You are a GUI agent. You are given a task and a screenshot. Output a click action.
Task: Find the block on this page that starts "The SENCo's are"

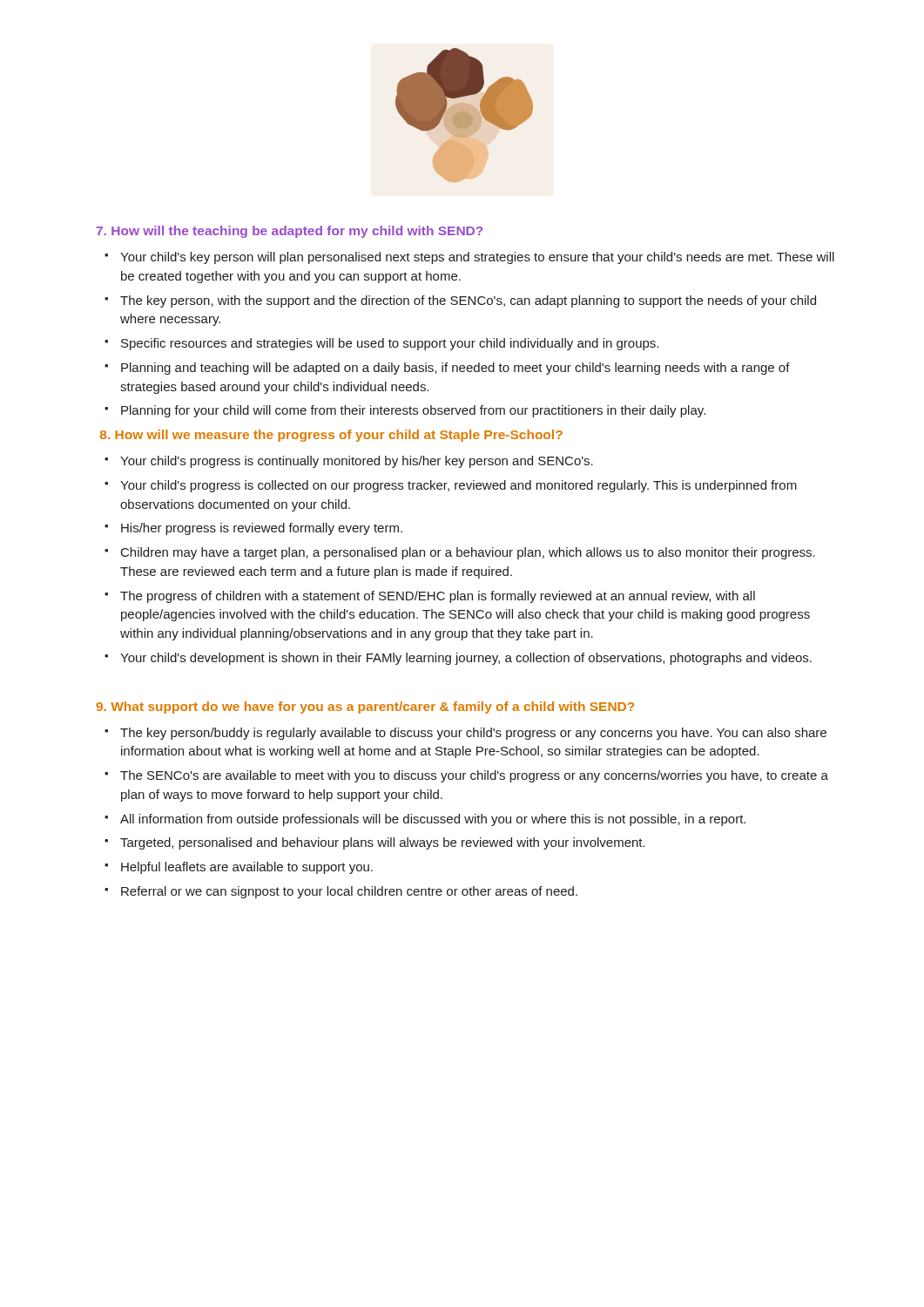(x=474, y=785)
